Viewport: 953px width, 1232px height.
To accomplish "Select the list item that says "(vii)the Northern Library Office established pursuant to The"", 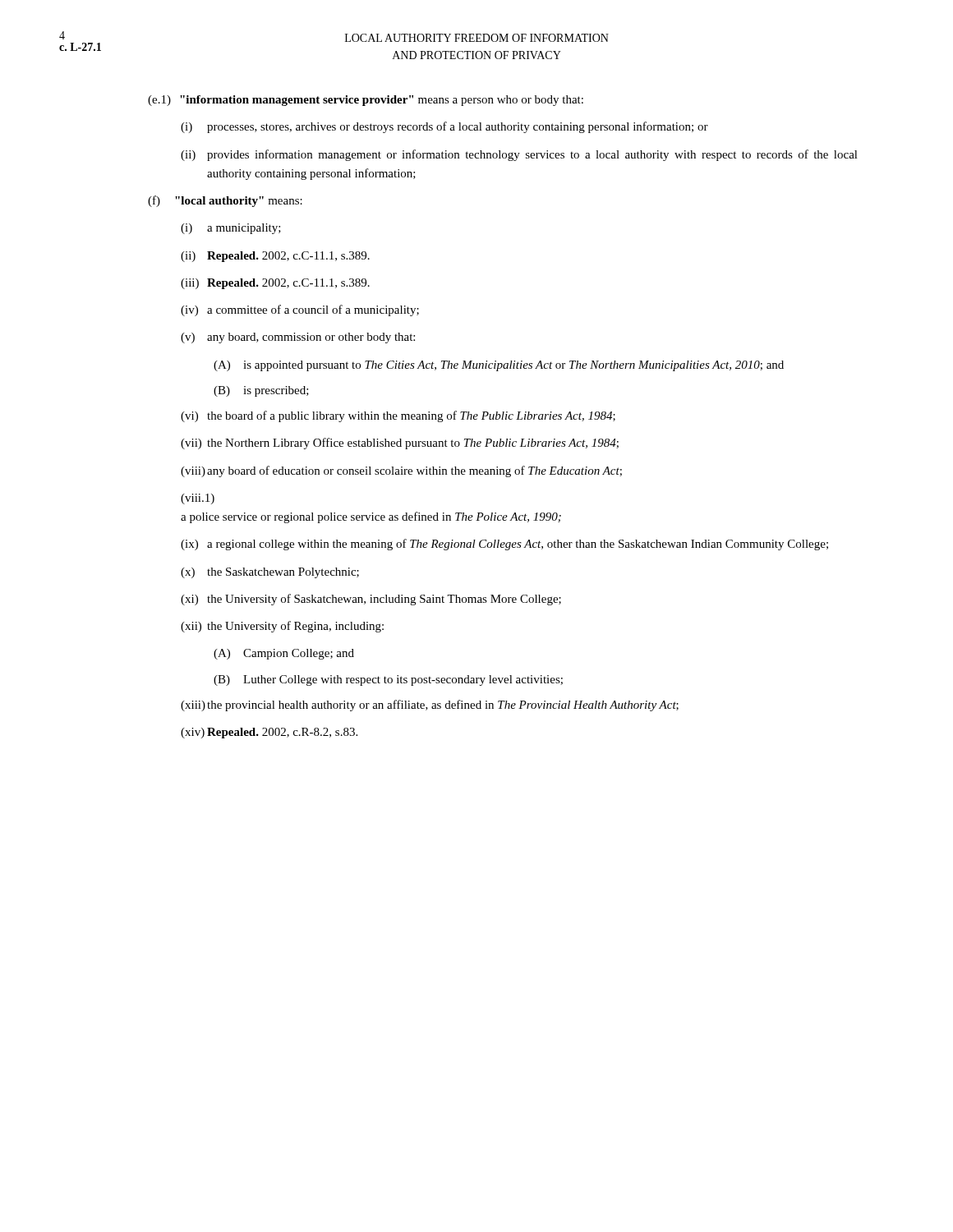I will tap(519, 443).
